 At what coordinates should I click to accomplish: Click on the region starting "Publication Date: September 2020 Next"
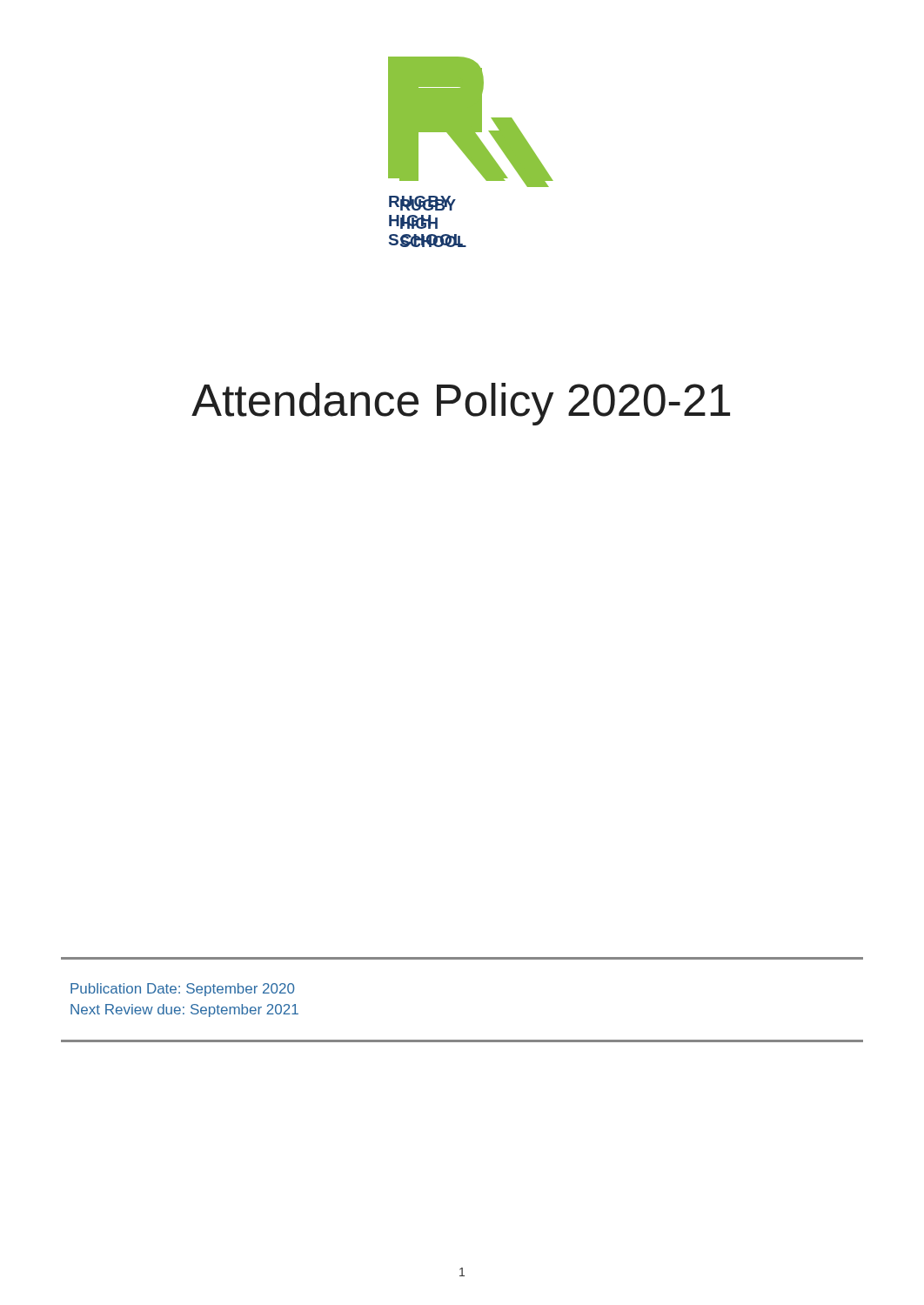182,990
